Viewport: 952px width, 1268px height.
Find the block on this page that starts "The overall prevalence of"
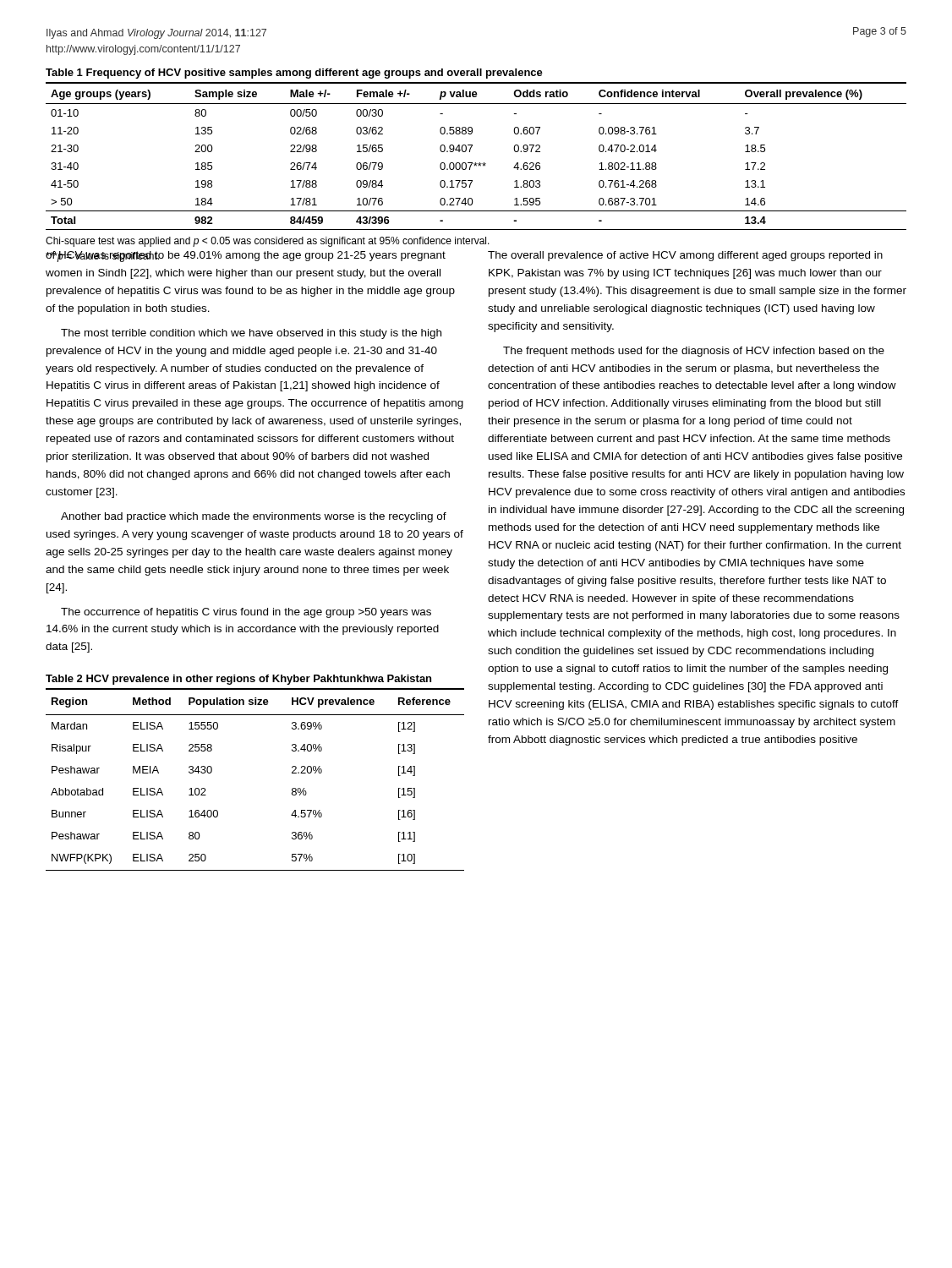click(x=697, y=290)
